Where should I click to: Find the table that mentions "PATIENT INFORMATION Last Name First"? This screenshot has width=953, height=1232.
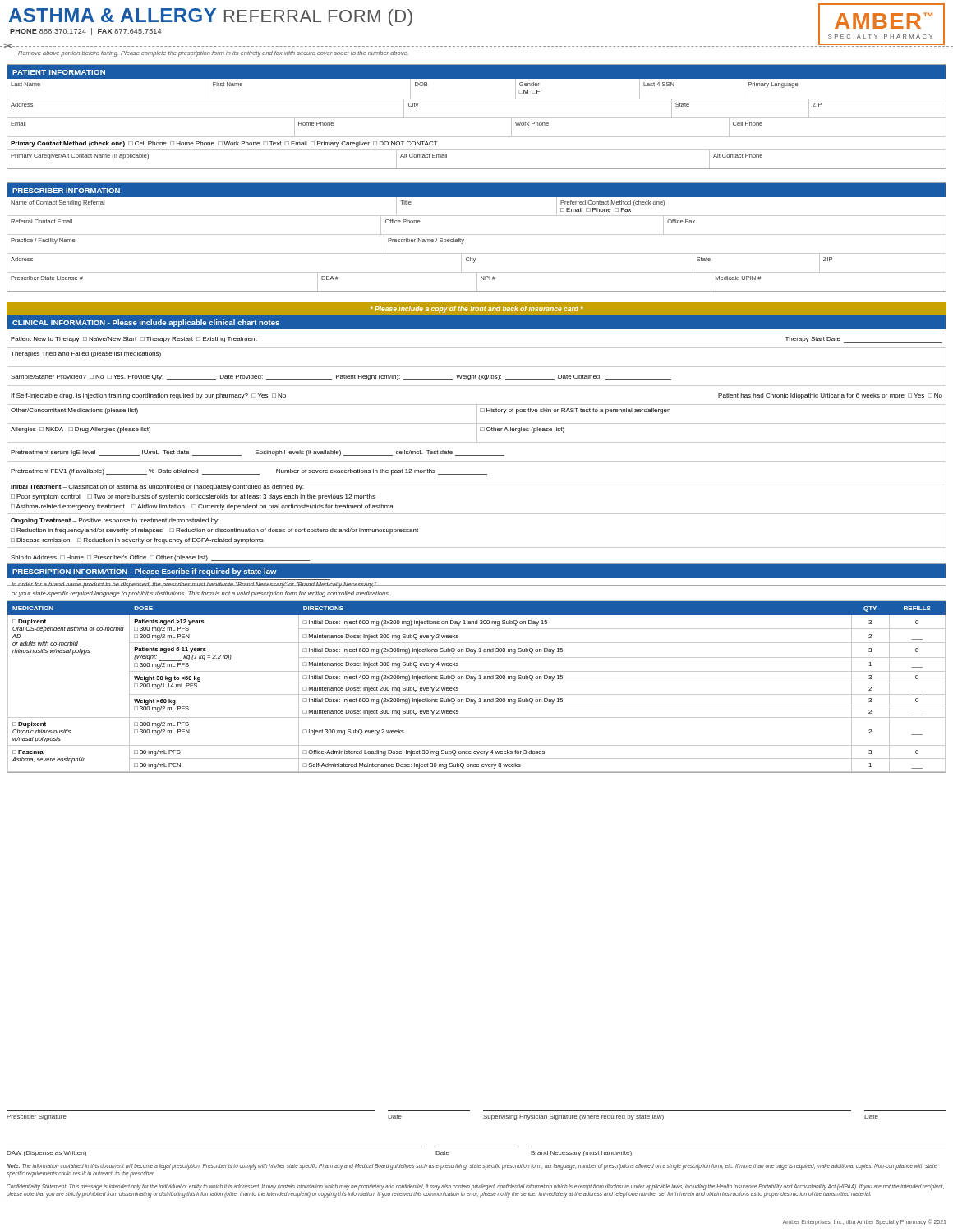coord(476,117)
